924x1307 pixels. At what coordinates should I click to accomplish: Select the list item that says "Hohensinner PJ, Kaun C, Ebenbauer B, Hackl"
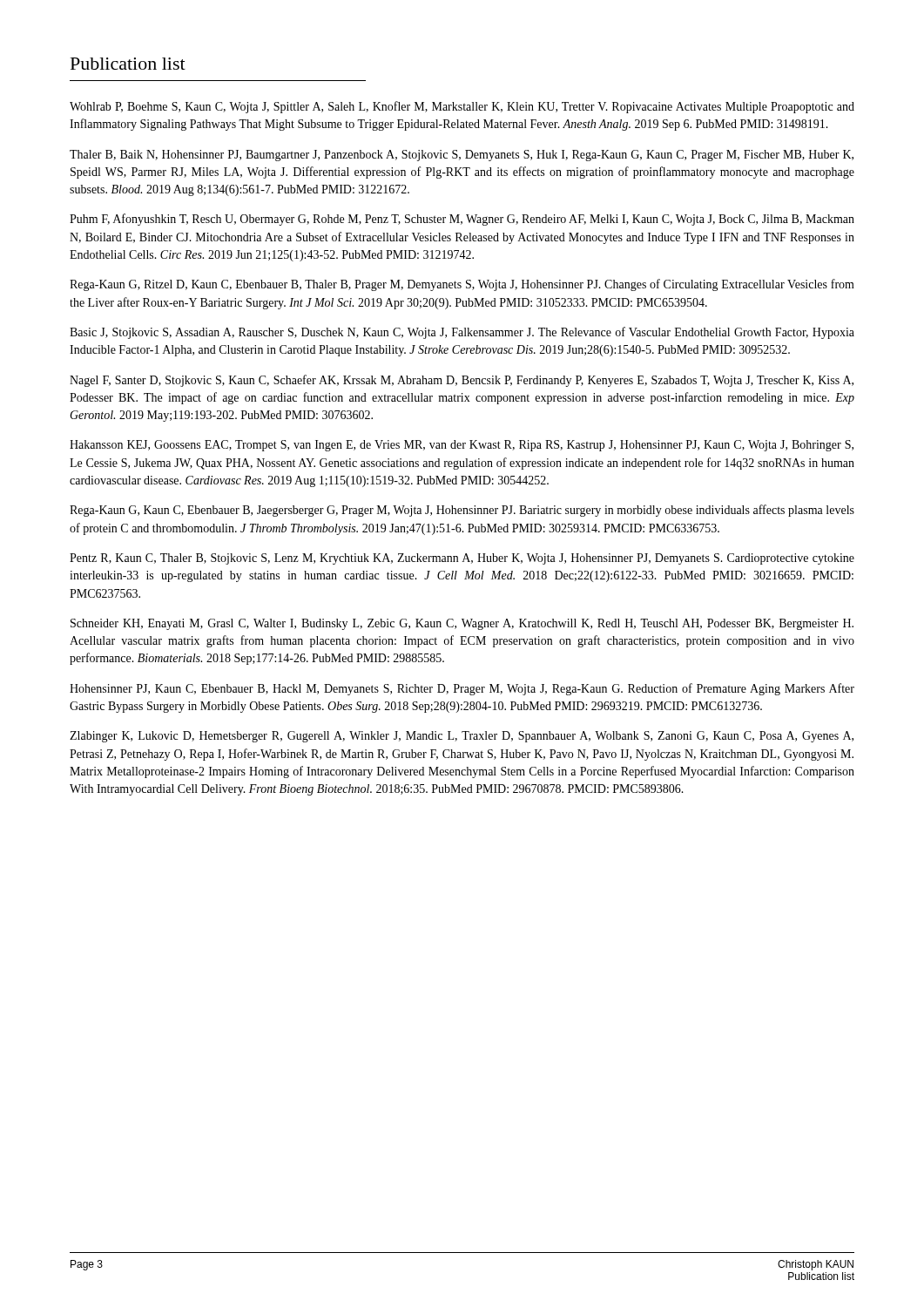pyautogui.click(x=462, y=697)
